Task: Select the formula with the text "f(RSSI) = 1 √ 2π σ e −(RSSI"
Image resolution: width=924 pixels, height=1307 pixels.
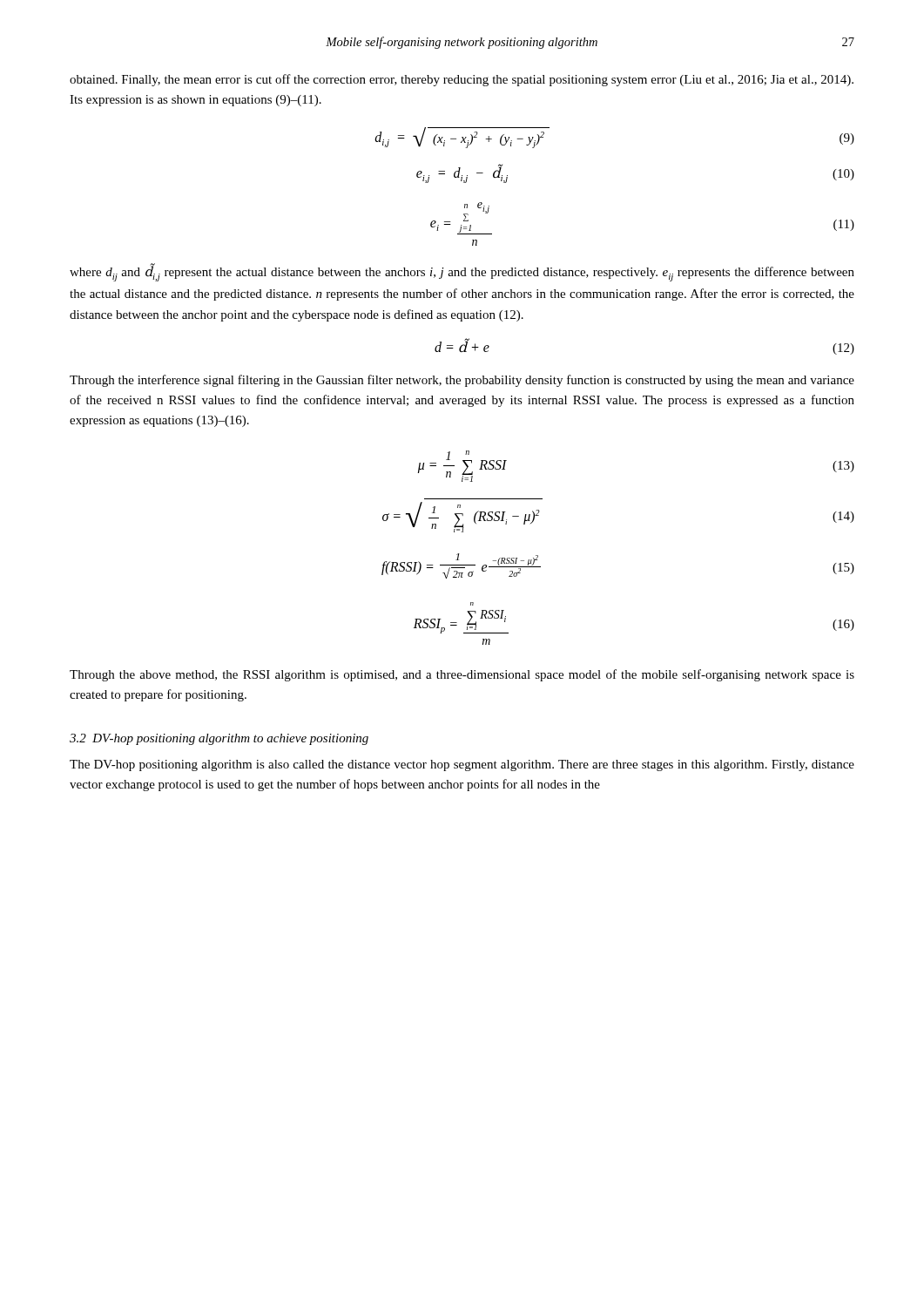Action: pyautogui.click(x=462, y=567)
